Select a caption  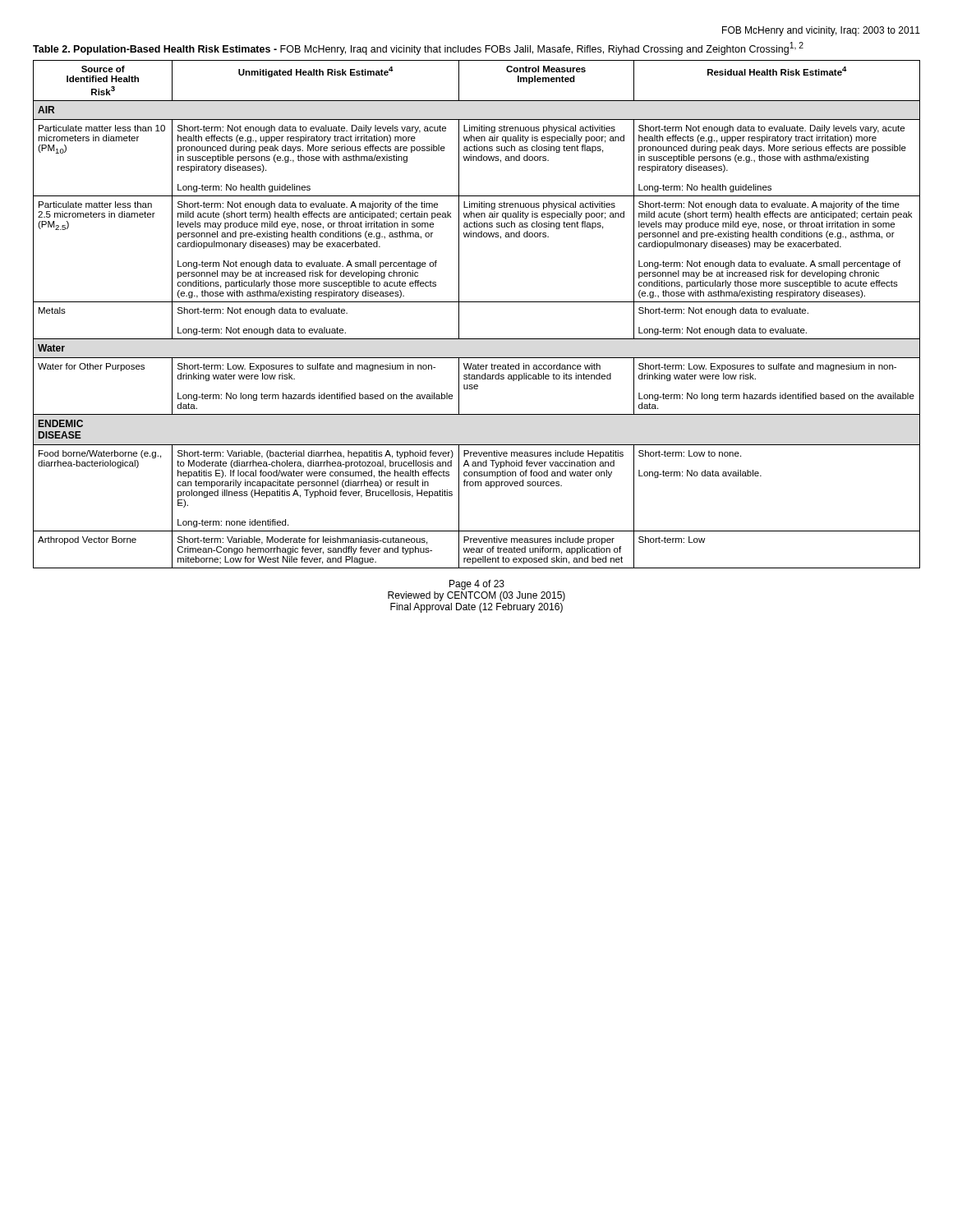point(418,48)
